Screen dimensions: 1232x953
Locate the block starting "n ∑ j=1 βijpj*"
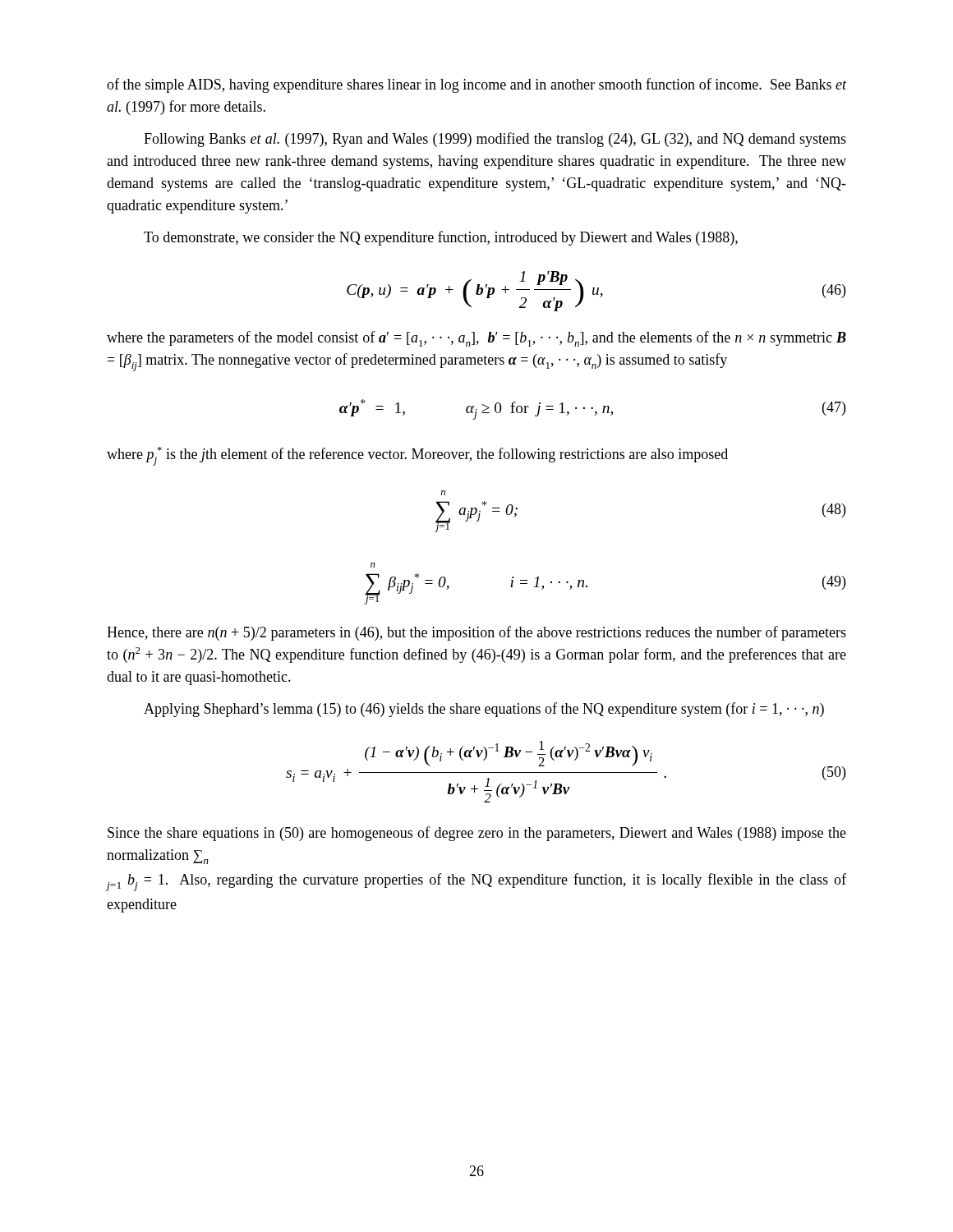point(373,565)
